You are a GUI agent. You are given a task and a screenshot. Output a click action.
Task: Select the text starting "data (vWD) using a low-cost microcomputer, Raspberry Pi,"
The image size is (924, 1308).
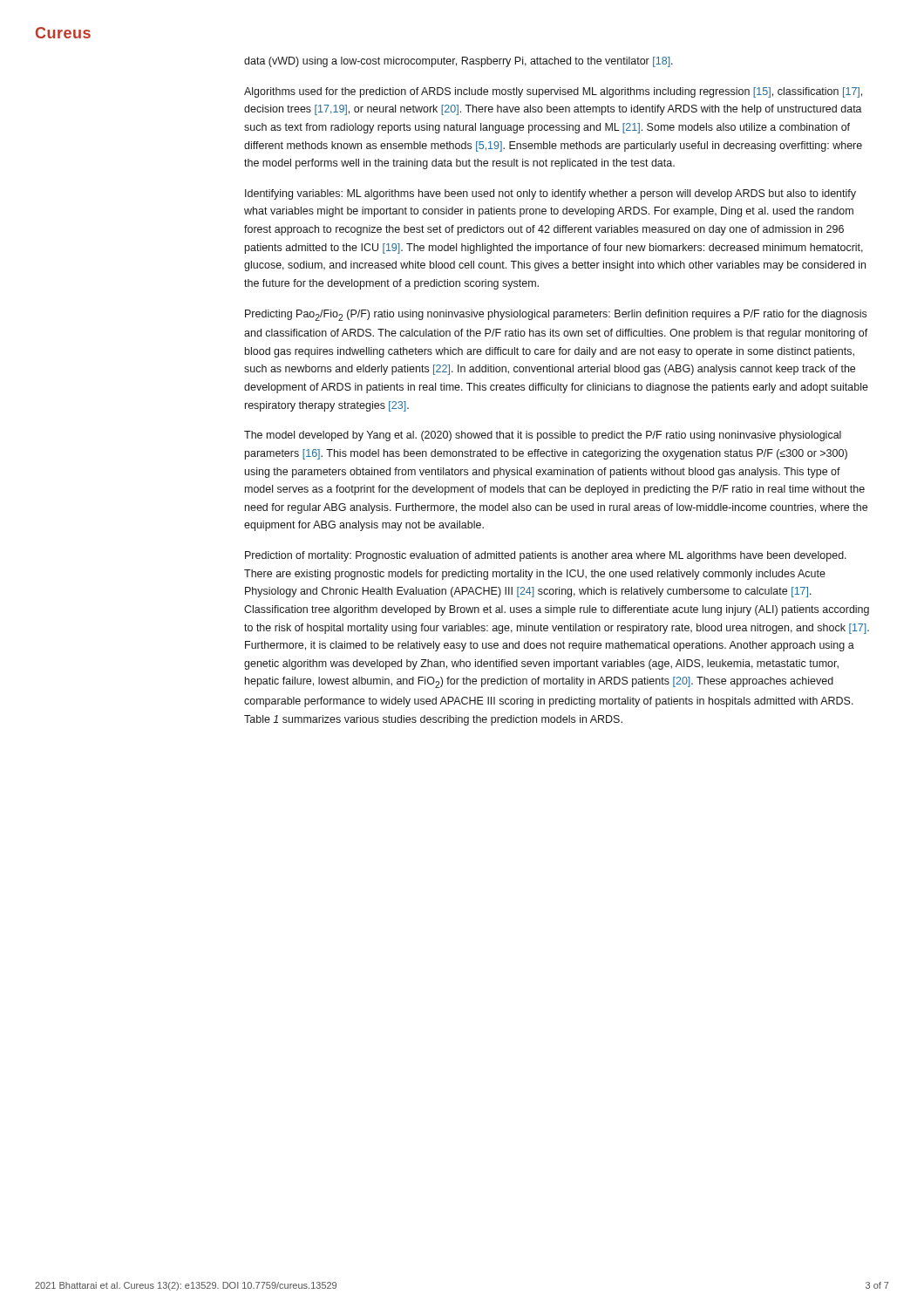tap(459, 61)
